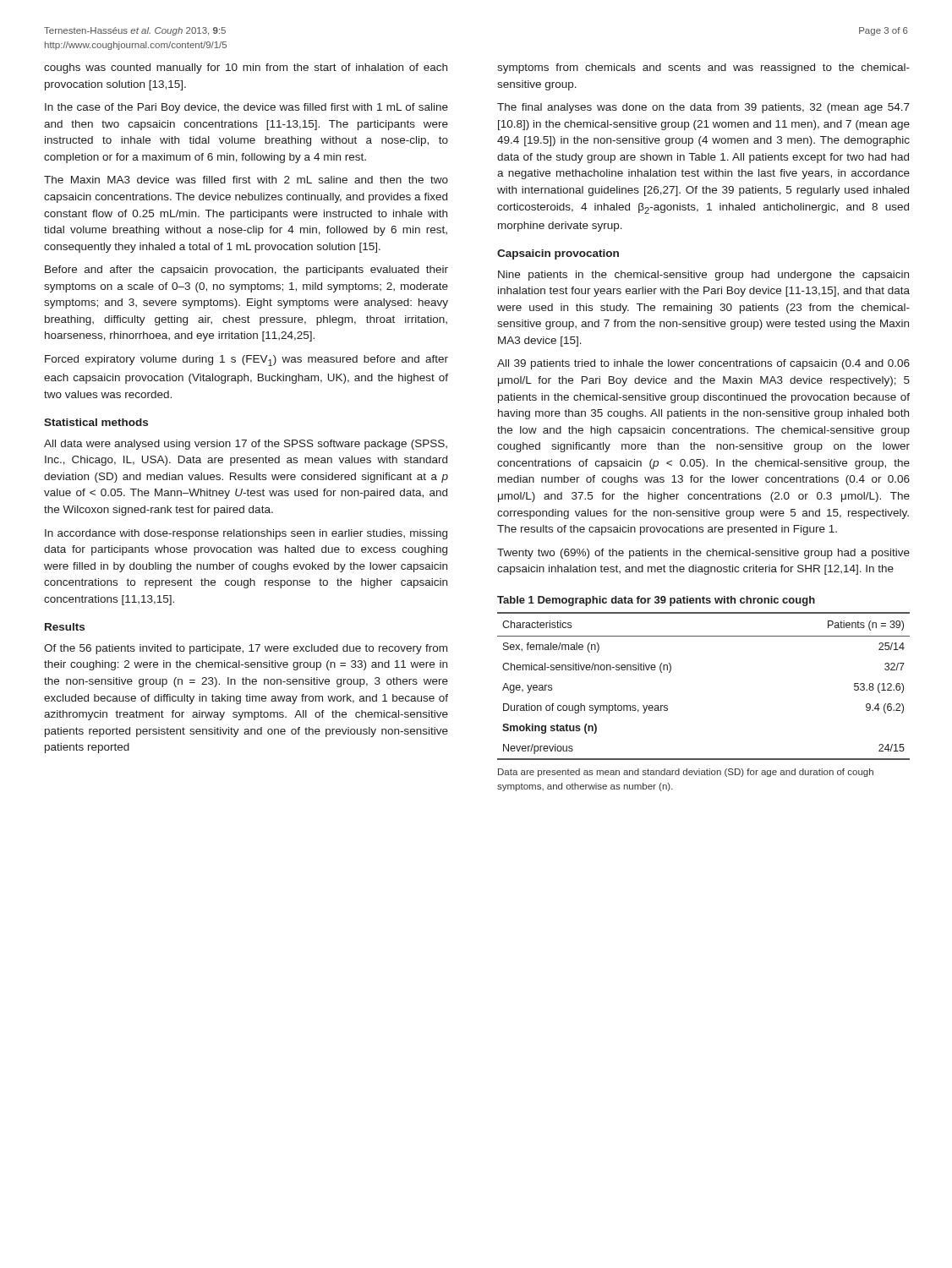Select the text block with the text "Forced expiratory volume during"
This screenshot has width=952, height=1268.
point(246,377)
